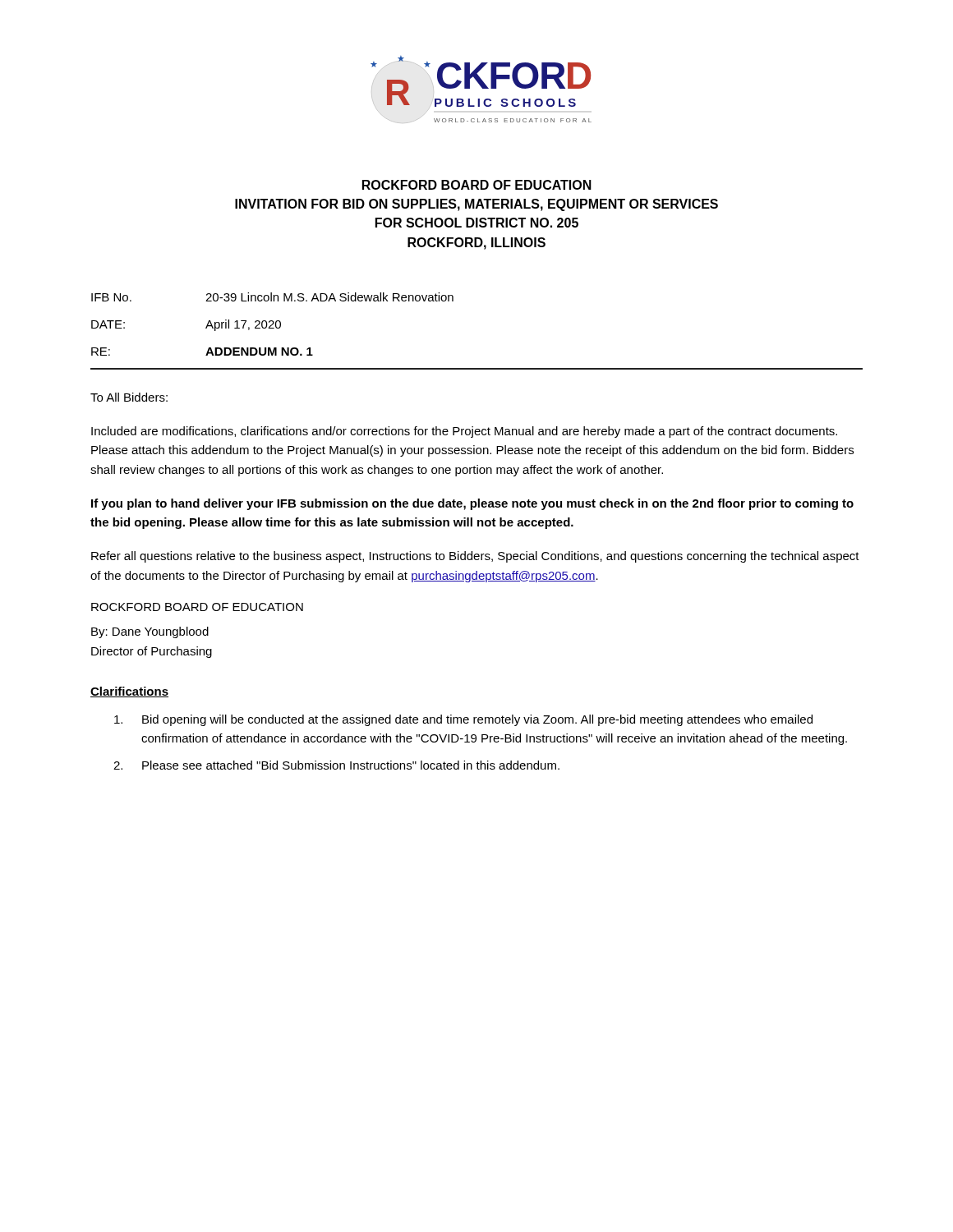Click on the block starting "Bid opening will be conducted at"
The width and height of the screenshot is (953, 1232).
(476, 728)
